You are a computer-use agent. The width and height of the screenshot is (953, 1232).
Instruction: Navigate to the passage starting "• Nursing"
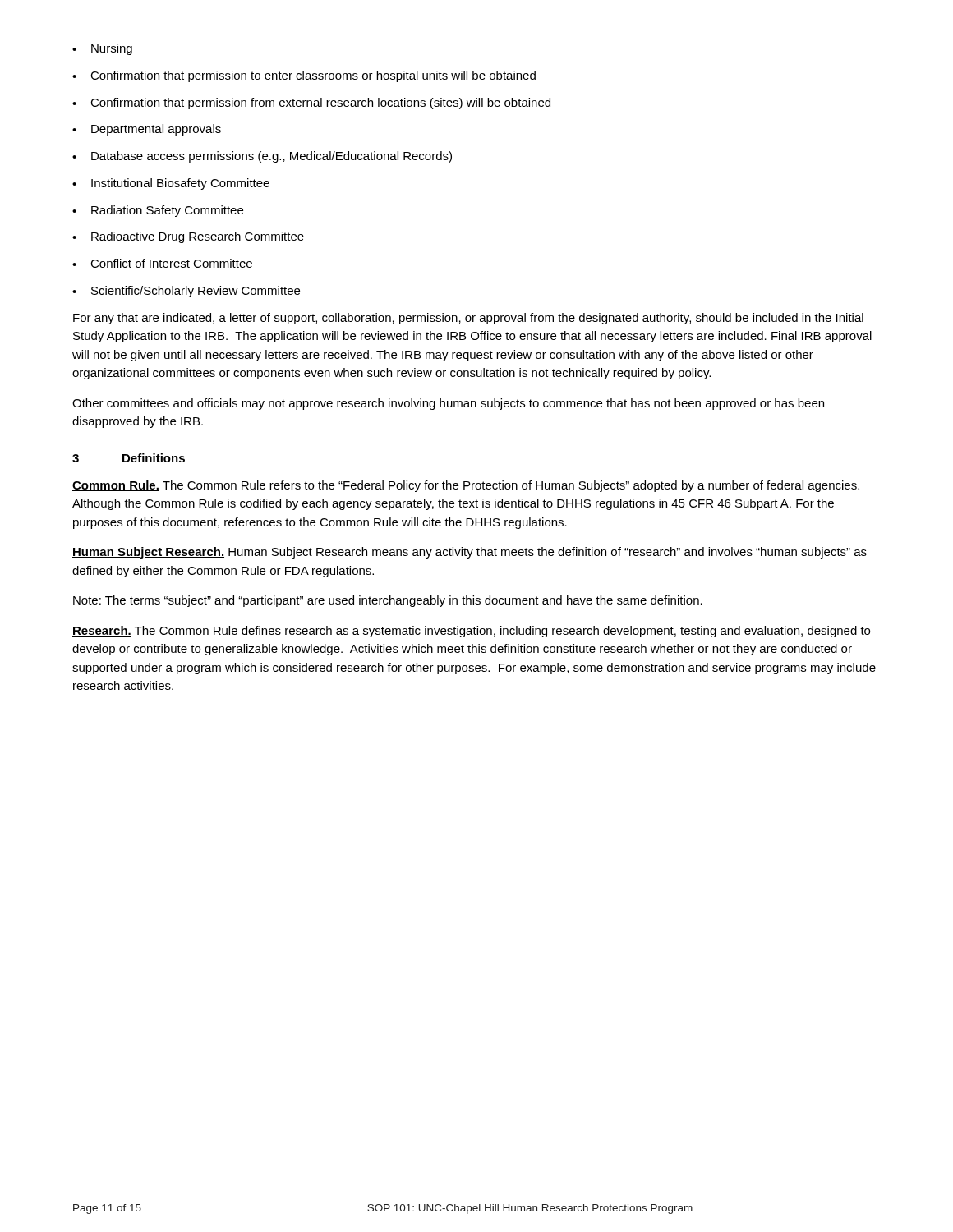pos(102,49)
